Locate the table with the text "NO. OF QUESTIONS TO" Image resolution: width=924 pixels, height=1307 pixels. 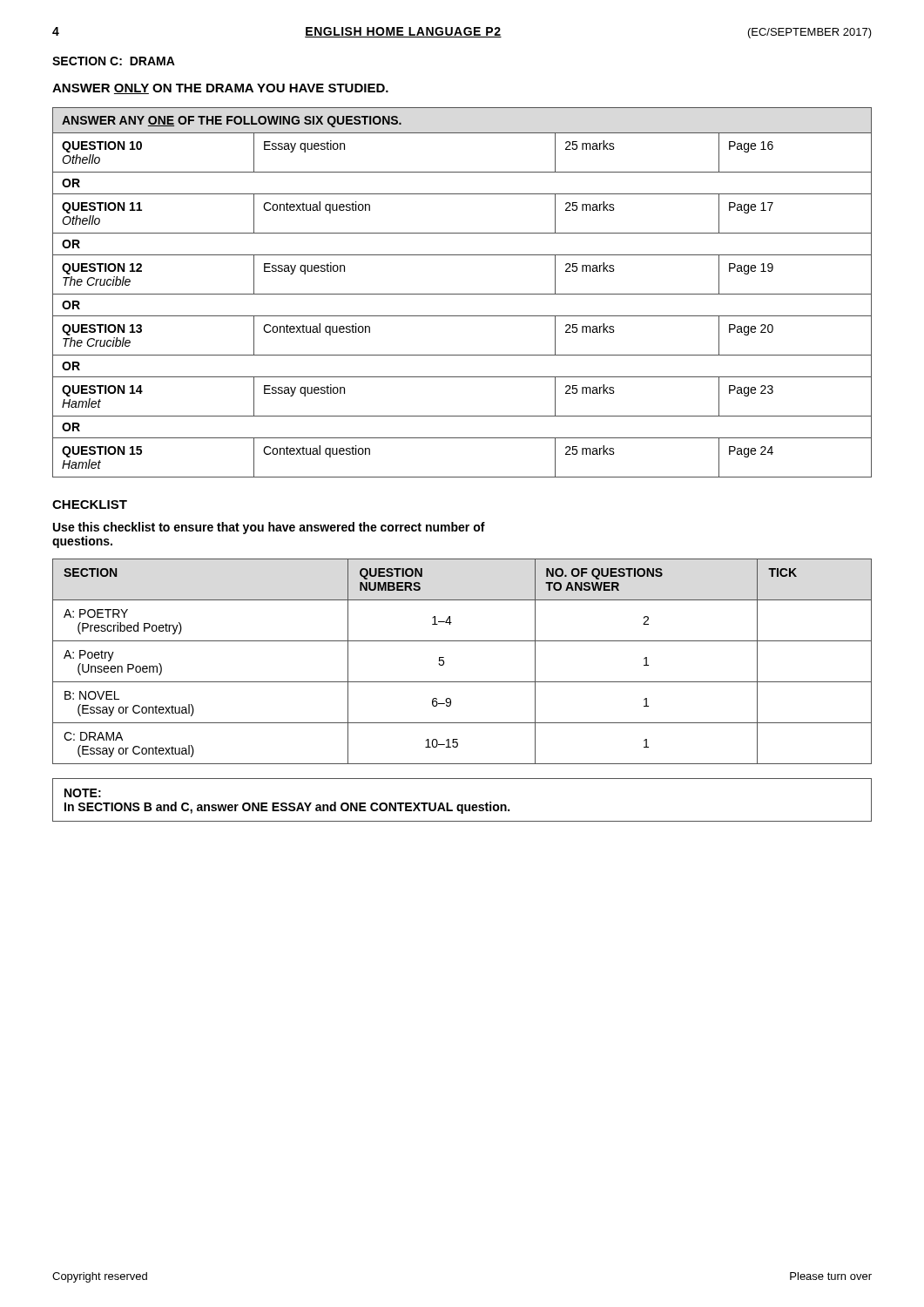coord(462,661)
